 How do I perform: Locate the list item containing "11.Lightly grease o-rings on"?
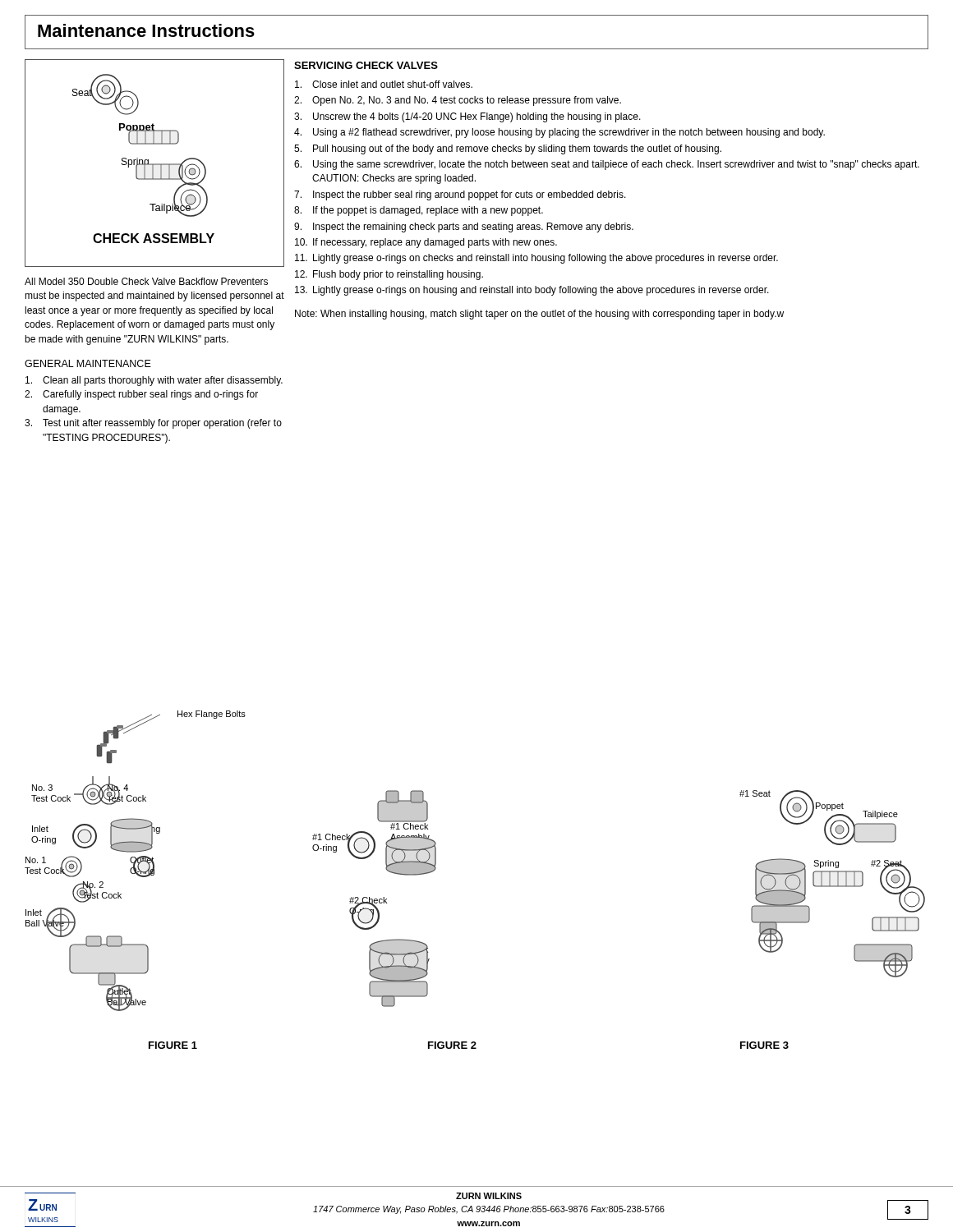536,259
